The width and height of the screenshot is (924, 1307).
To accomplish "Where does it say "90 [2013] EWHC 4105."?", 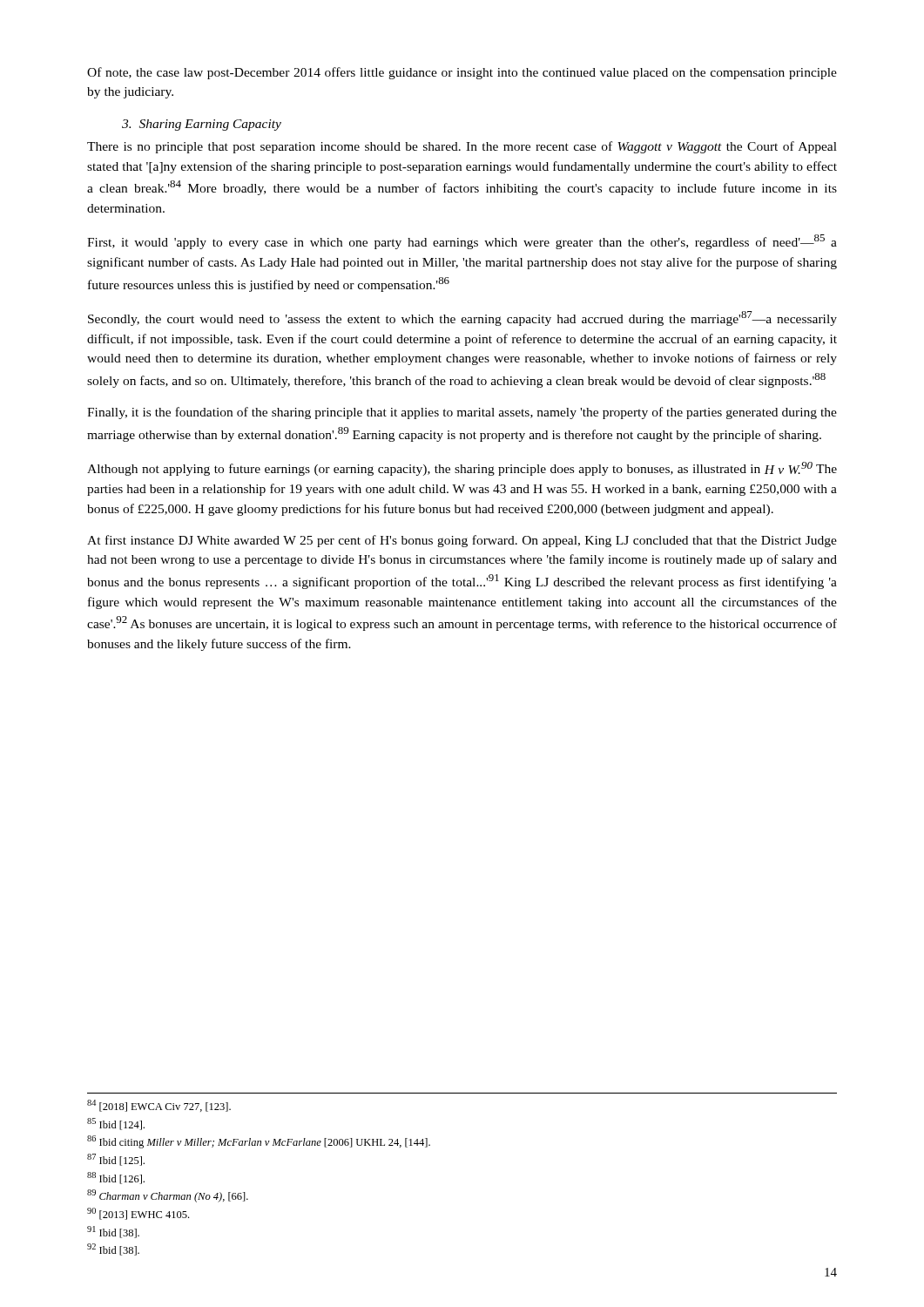I will [x=138, y=1214].
